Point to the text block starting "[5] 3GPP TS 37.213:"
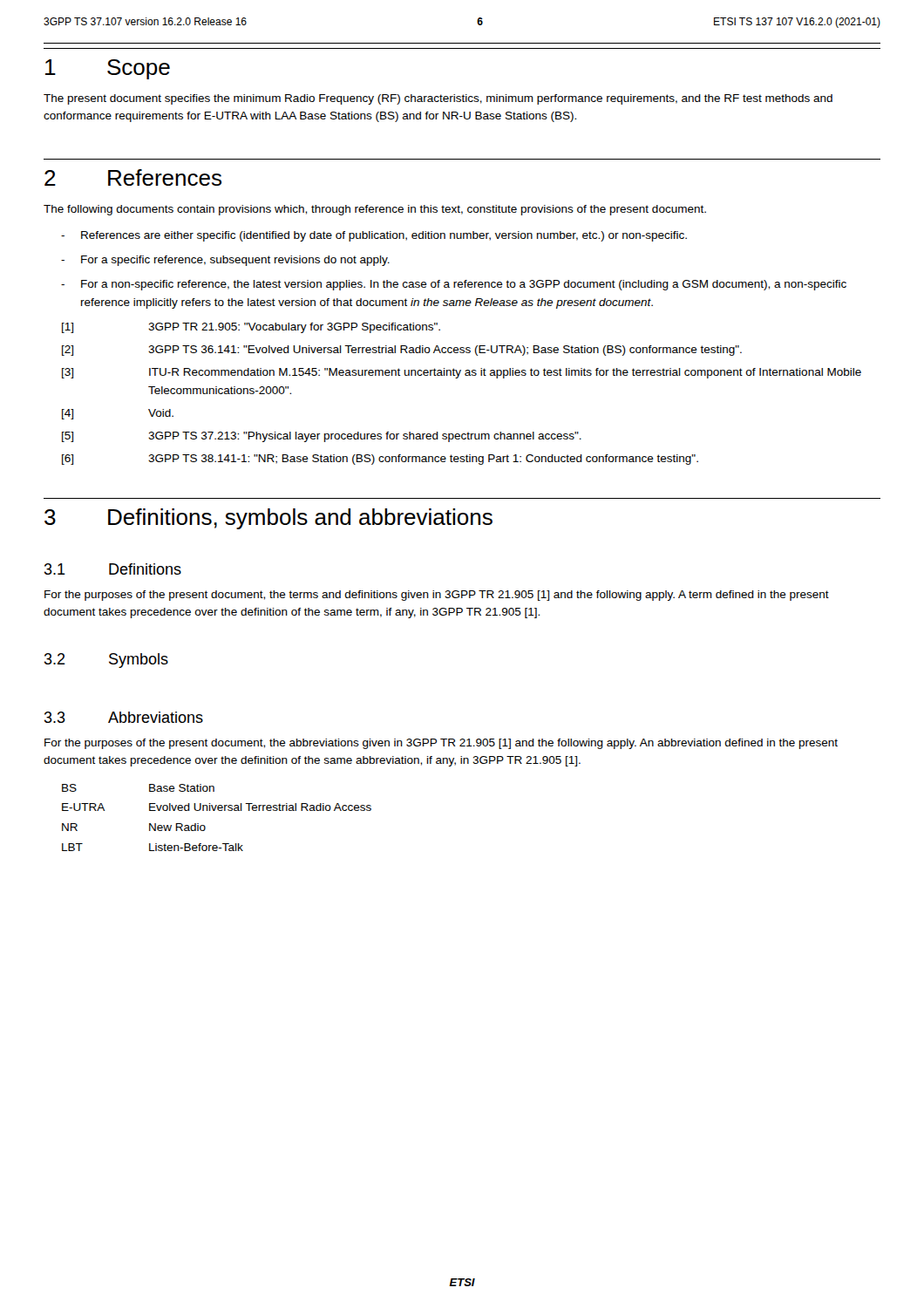Screen dimensions: 1308x924 pyautogui.click(x=471, y=436)
